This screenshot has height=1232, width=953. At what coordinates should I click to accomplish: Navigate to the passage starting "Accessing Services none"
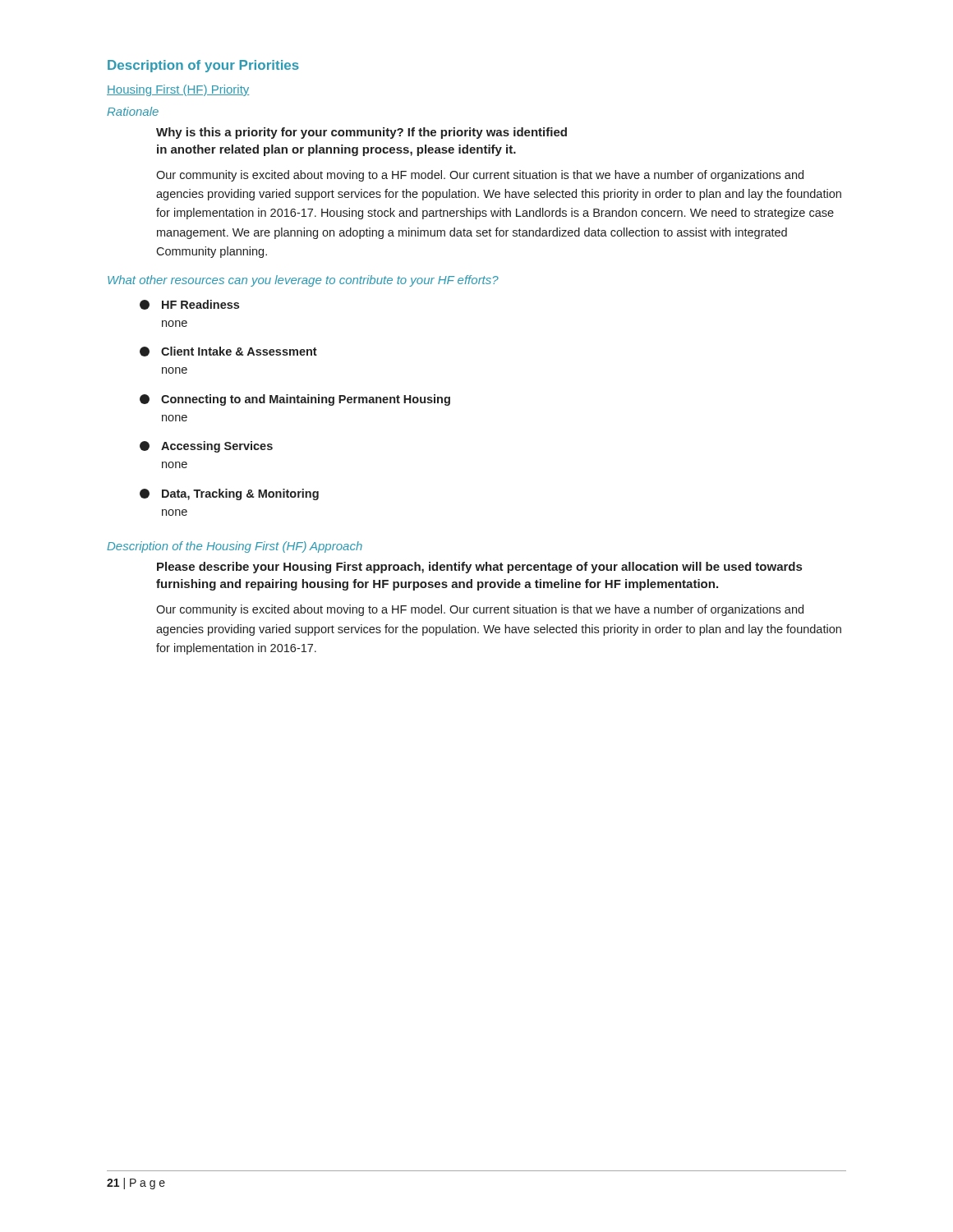click(x=206, y=456)
